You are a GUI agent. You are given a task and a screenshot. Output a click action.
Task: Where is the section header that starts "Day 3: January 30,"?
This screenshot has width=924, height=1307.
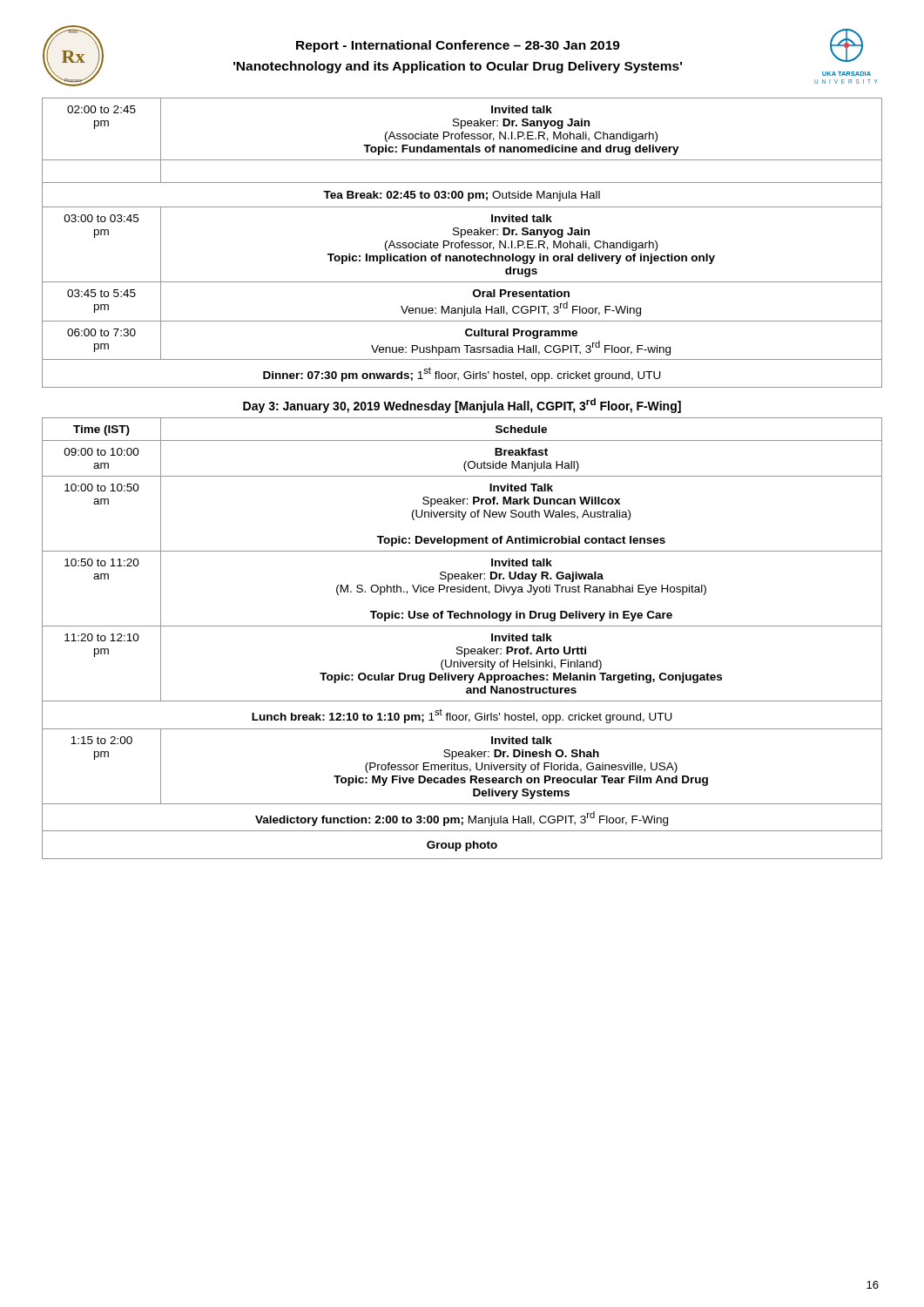[462, 404]
